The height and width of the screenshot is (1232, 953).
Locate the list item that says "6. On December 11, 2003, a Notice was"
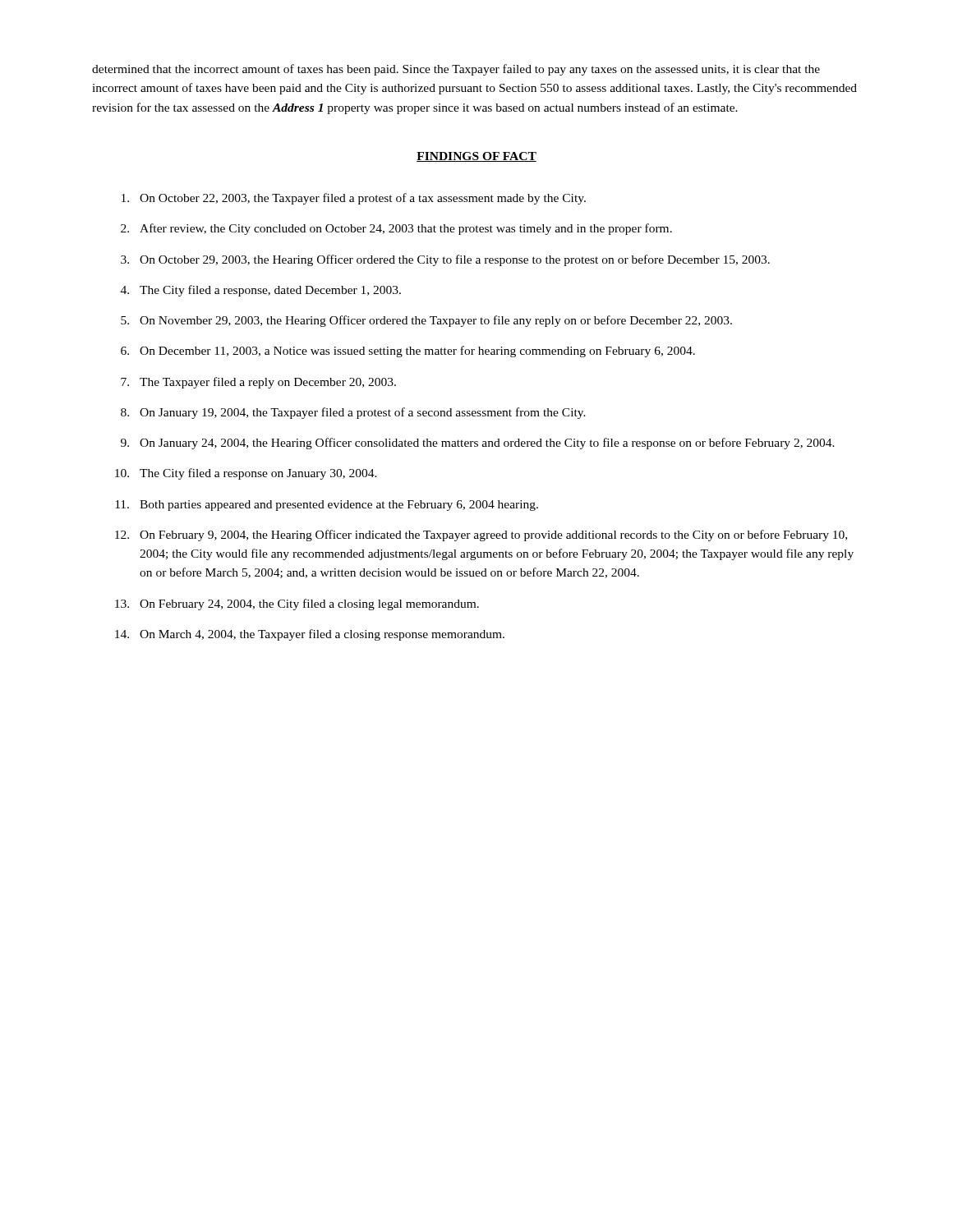pyautogui.click(x=476, y=351)
